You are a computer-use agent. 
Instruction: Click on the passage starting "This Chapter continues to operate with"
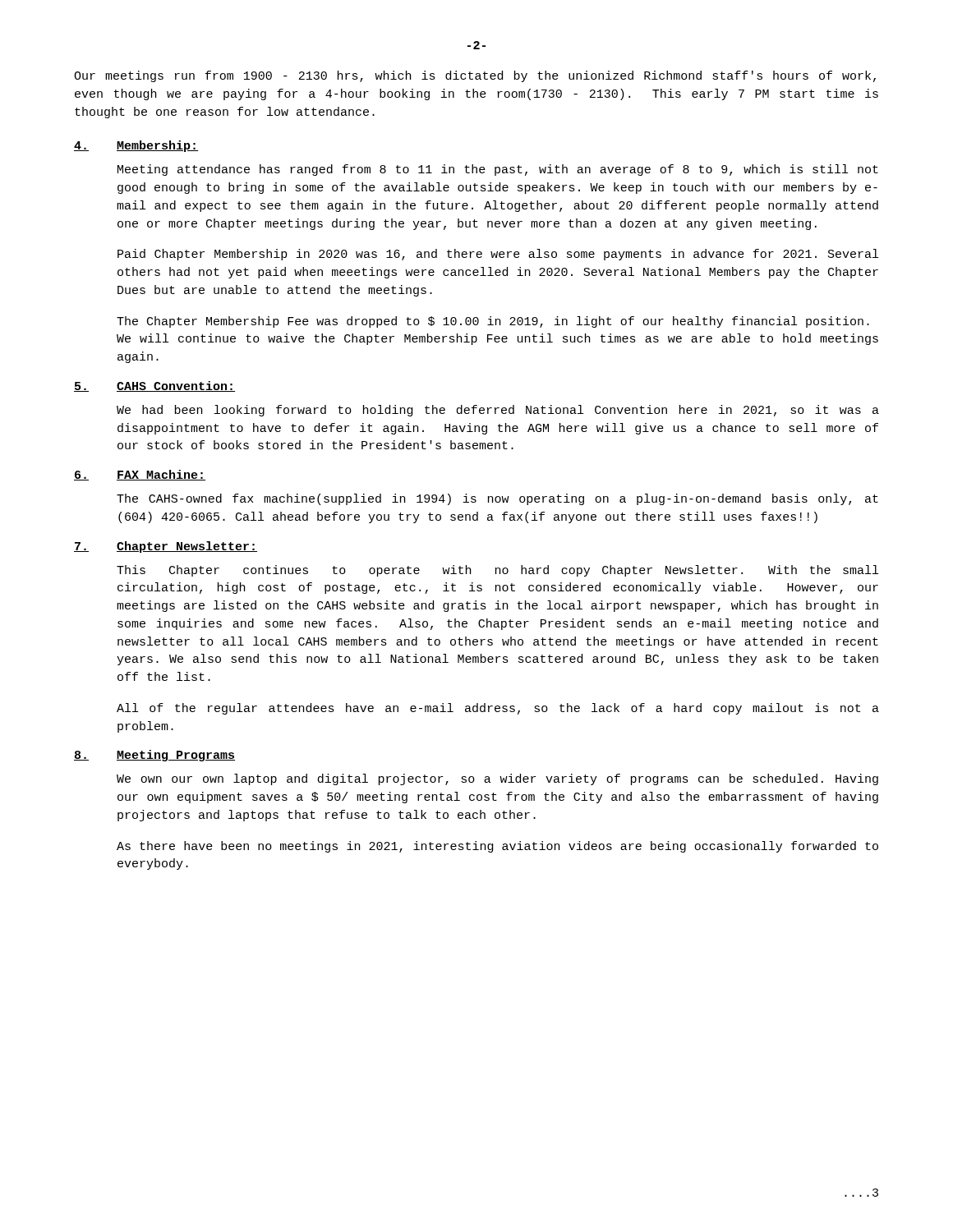(x=498, y=624)
